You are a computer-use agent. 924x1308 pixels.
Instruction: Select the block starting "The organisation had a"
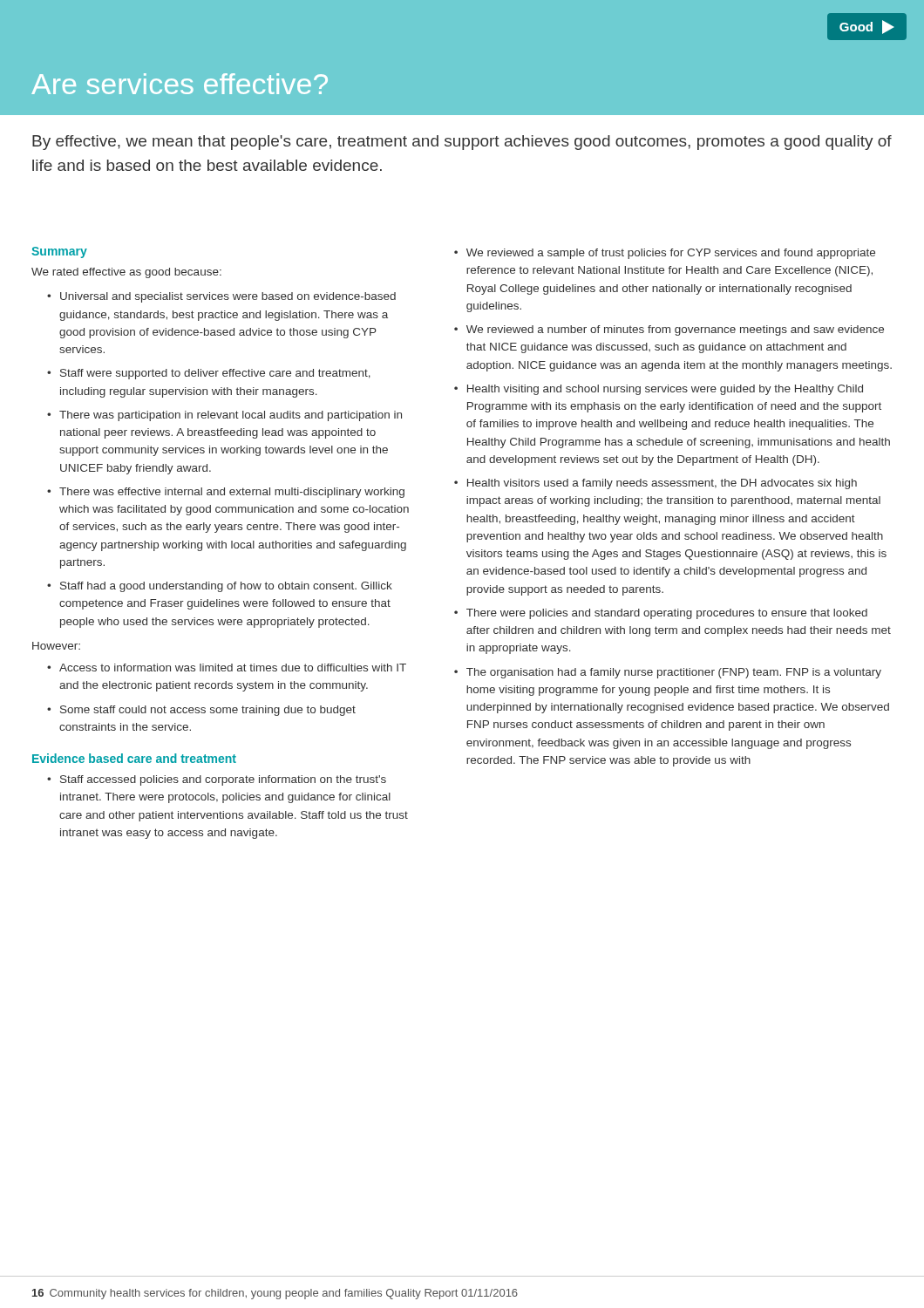tap(678, 716)
